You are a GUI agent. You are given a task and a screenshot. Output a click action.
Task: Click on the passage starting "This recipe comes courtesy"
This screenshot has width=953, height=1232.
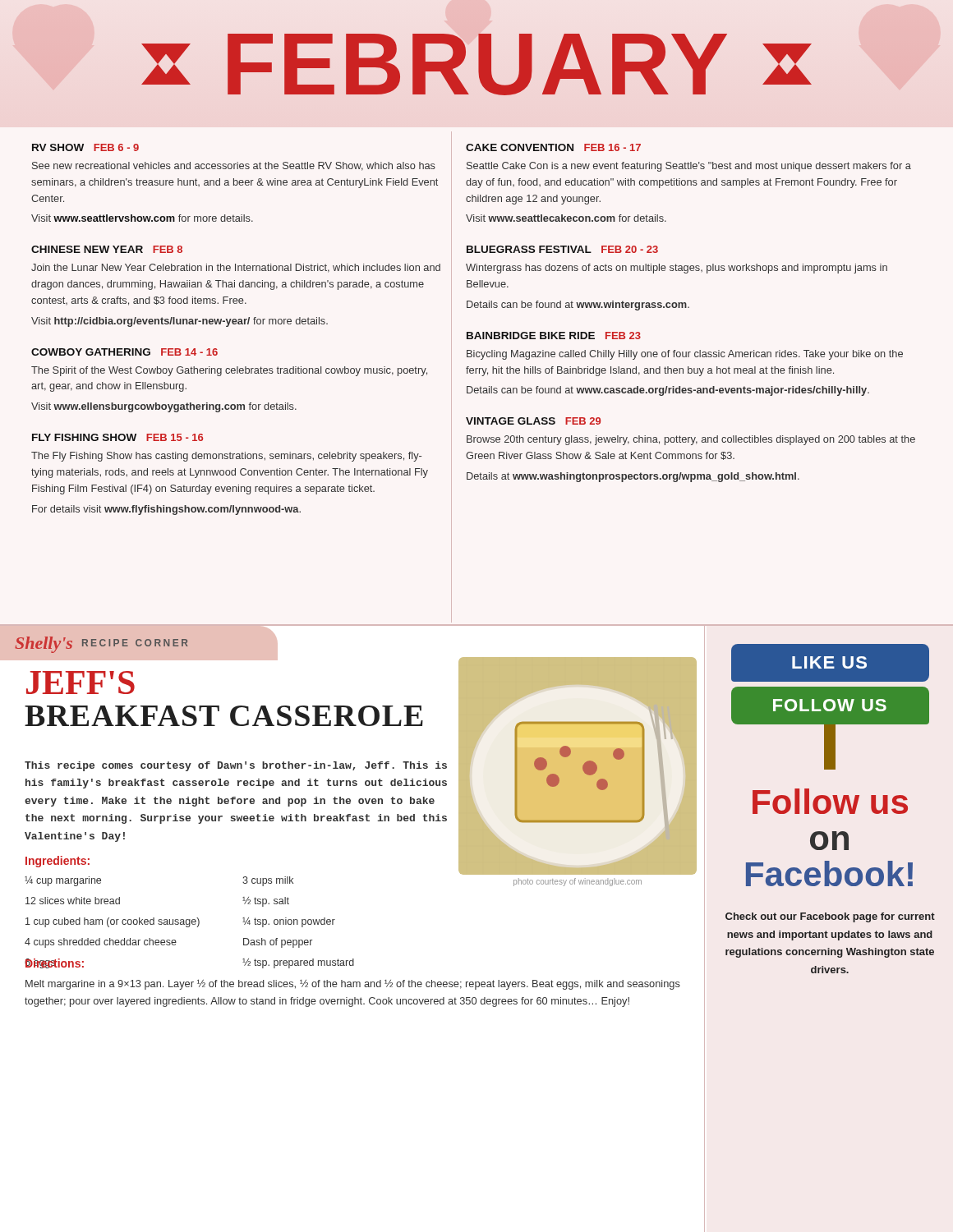236,801
